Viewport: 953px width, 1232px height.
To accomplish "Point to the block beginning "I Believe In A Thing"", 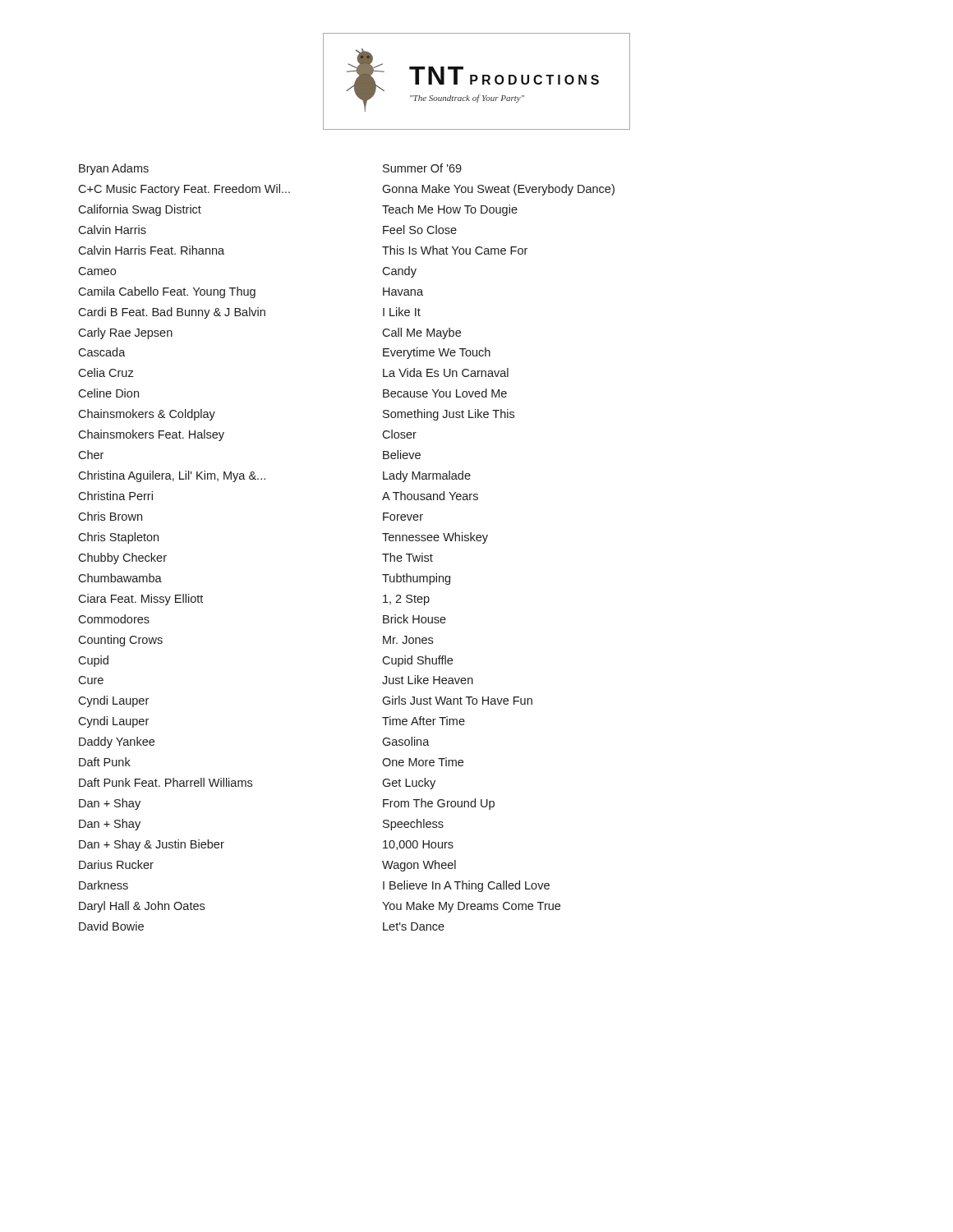I will click(466, 885).
